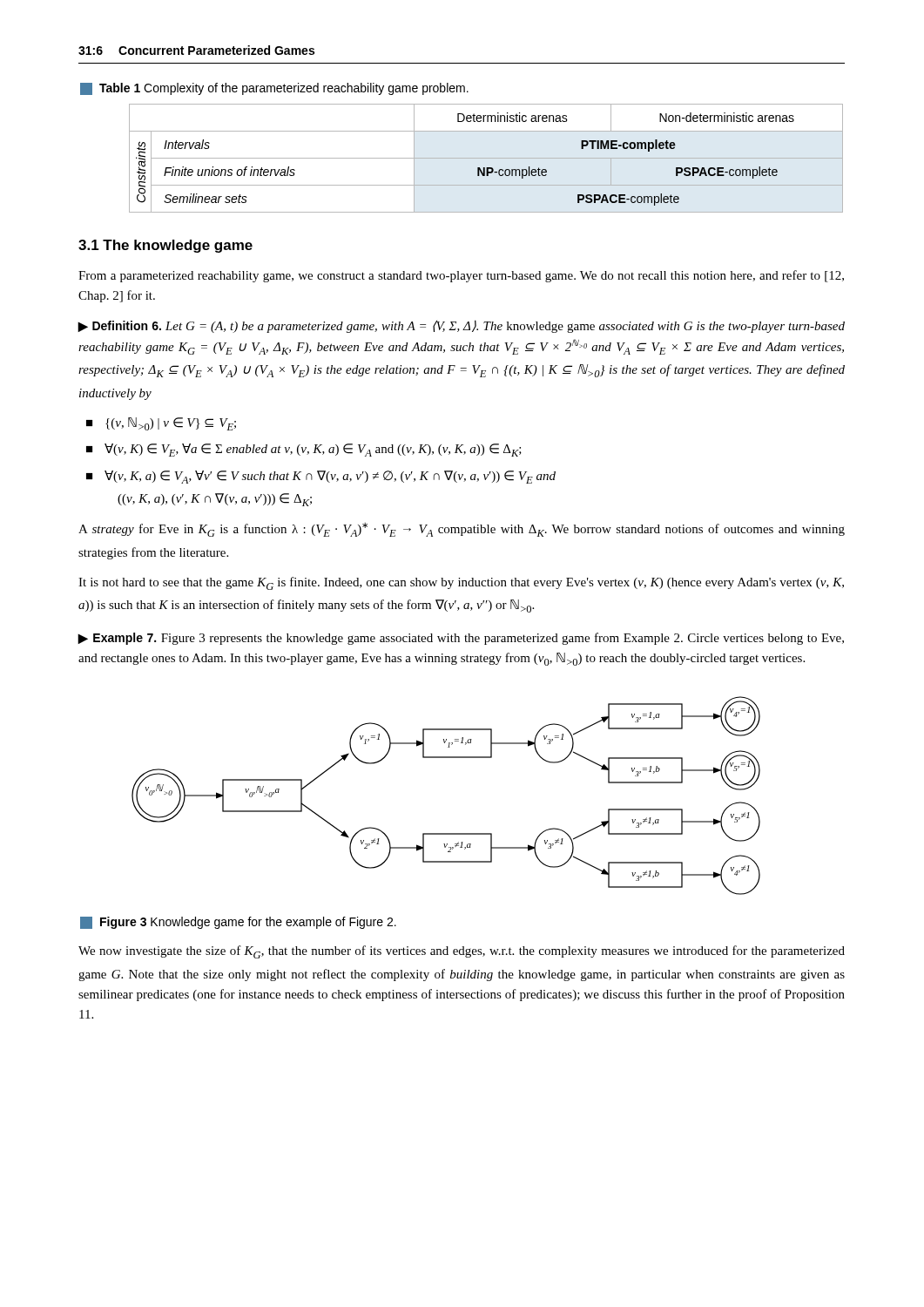
Task: Find the text block starting "▶ Example 7."
Action: [462, 649]
